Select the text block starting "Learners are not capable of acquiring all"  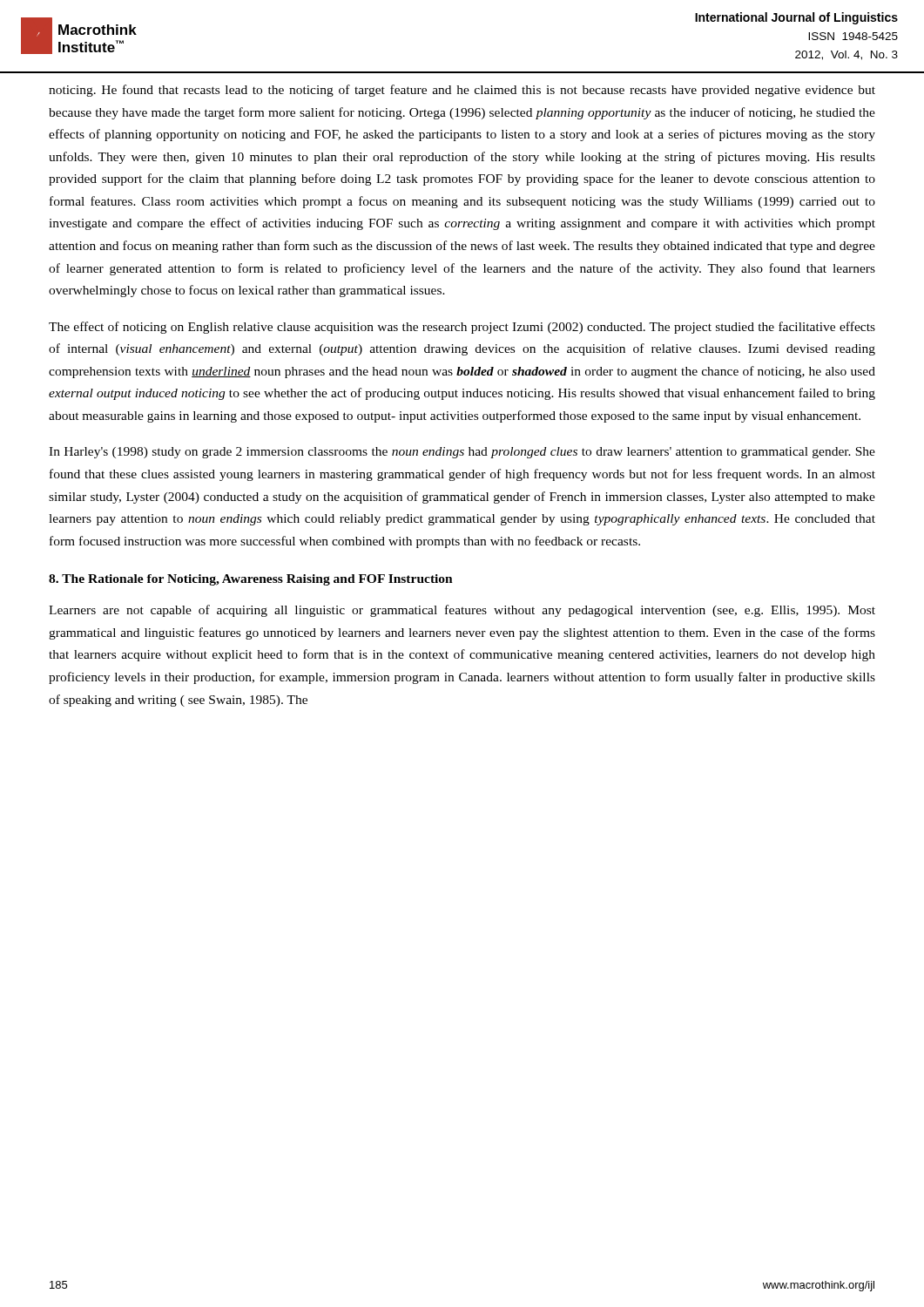[462, 654]
